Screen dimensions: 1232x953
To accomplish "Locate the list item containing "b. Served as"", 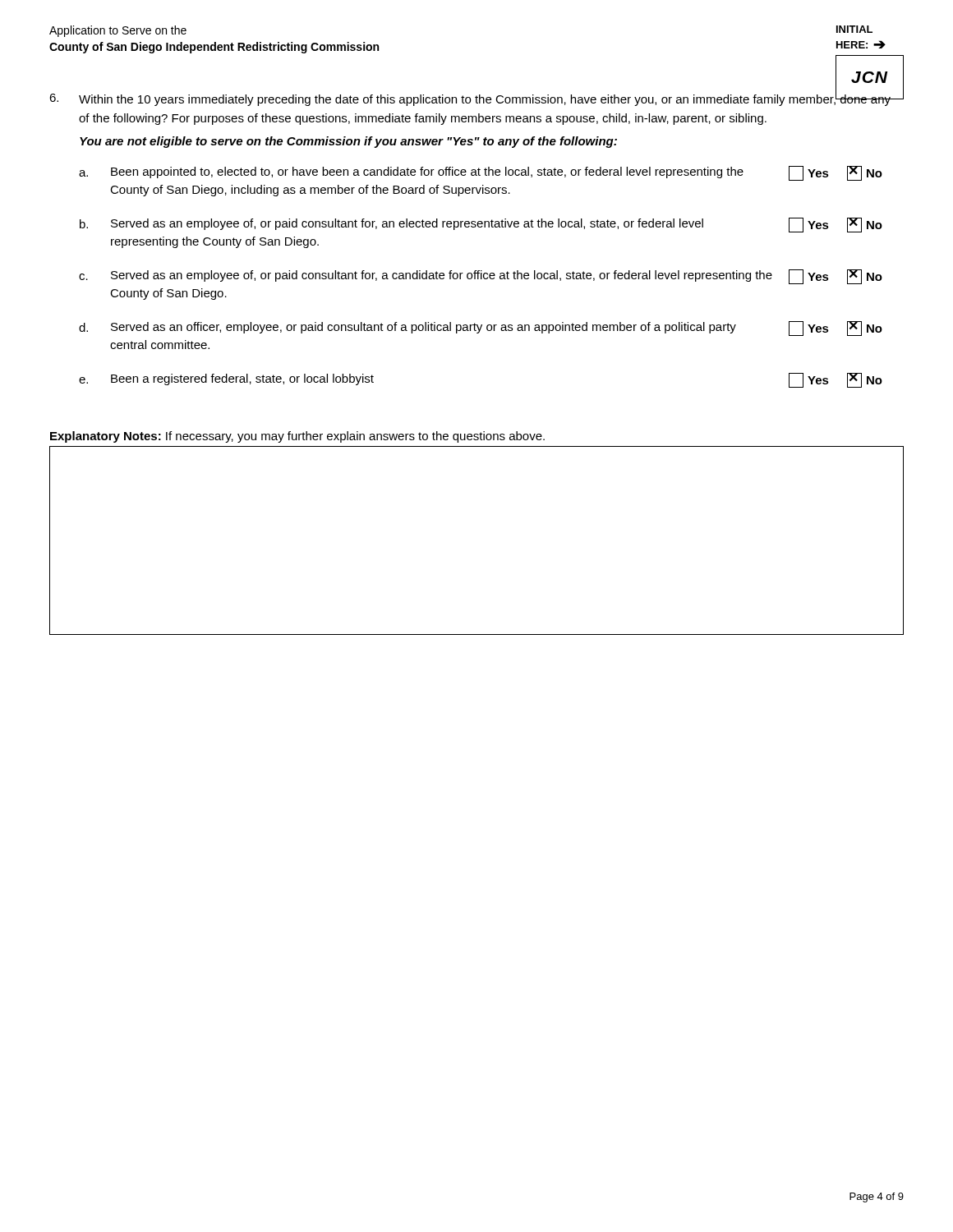I will click(x=491, y=232).
